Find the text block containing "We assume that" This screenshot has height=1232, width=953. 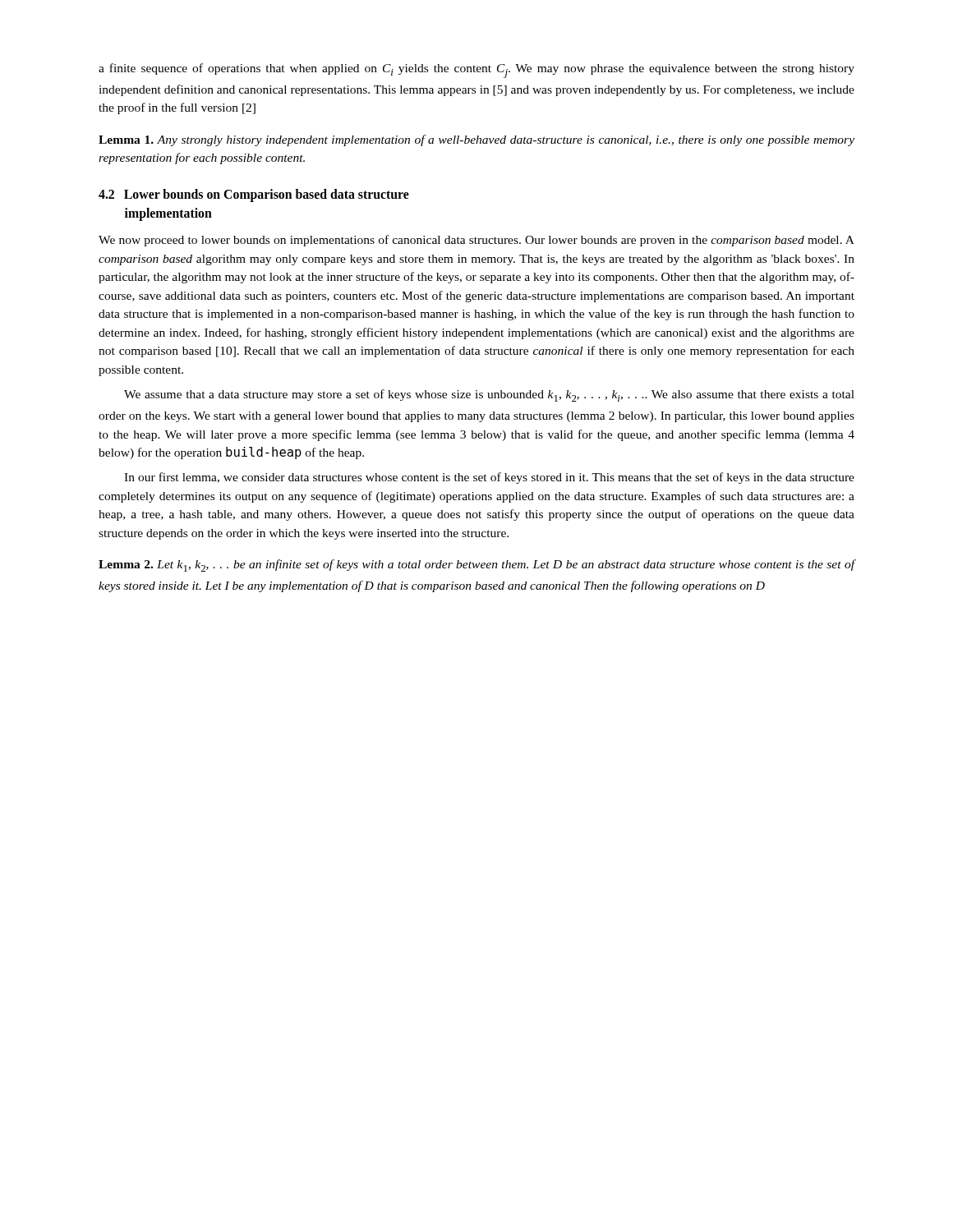point(476,424)
